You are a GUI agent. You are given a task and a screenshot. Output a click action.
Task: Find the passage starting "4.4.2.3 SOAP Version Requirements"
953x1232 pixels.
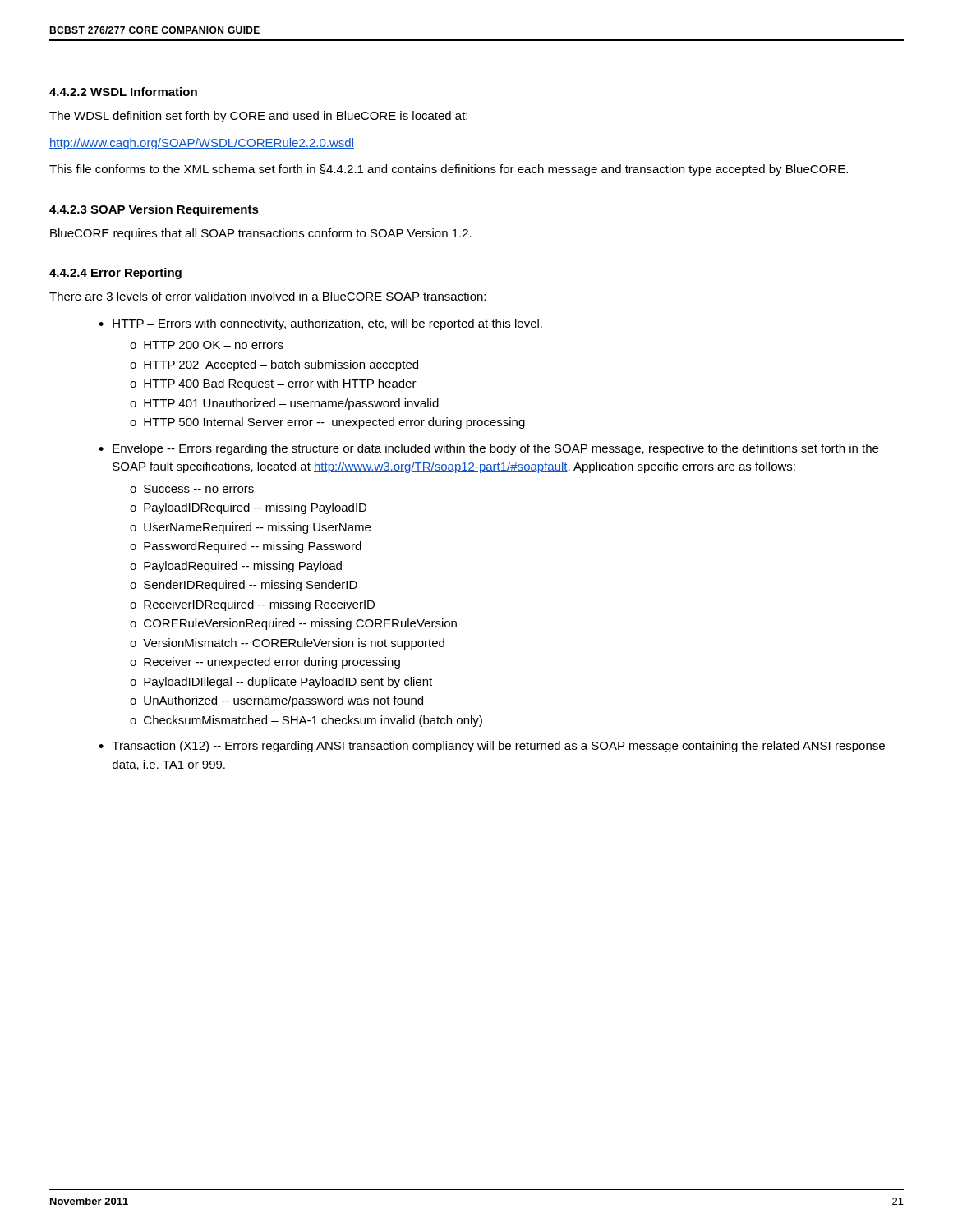[154, 209]
